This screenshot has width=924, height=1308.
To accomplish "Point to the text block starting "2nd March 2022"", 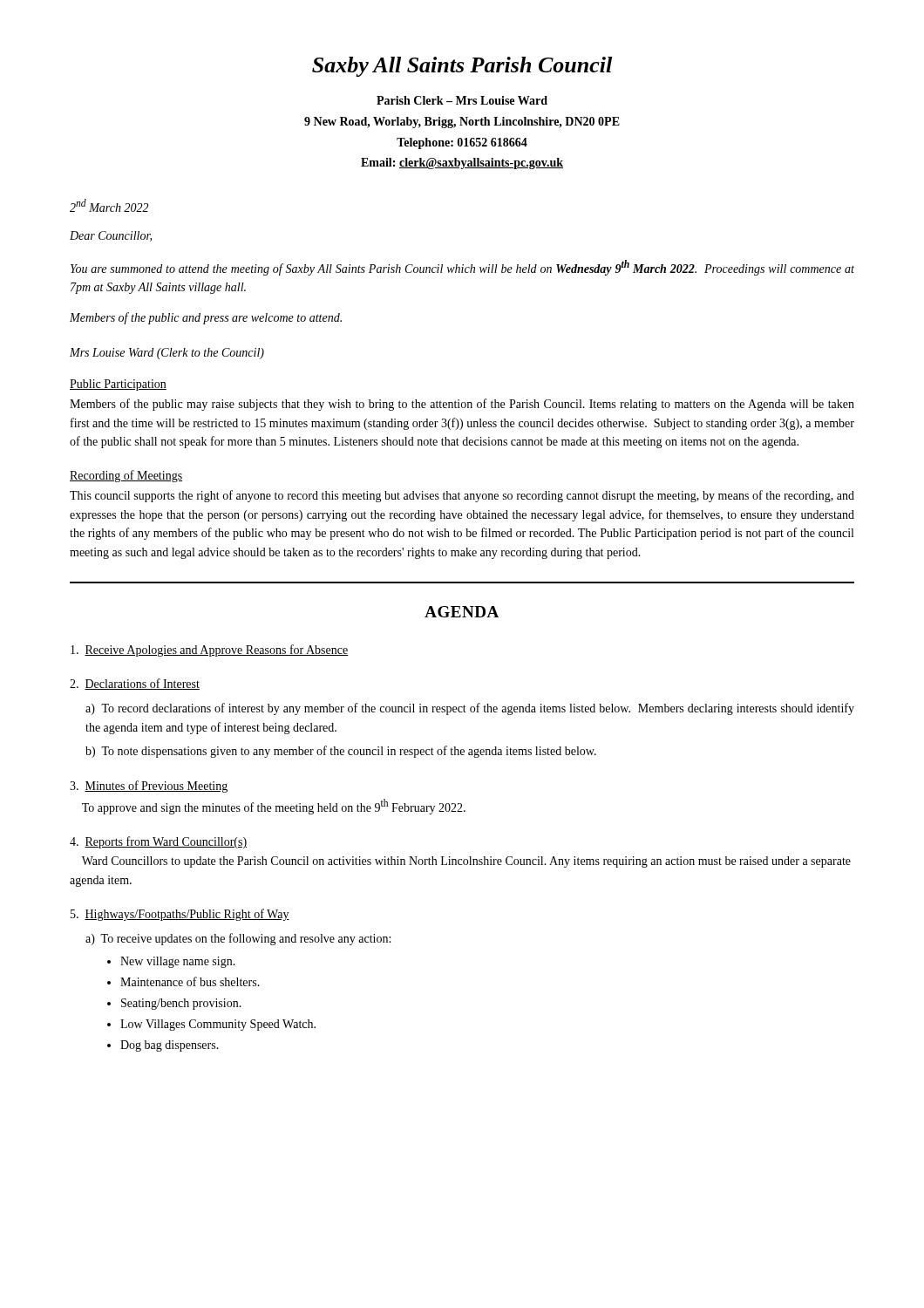I will (109, 206).
